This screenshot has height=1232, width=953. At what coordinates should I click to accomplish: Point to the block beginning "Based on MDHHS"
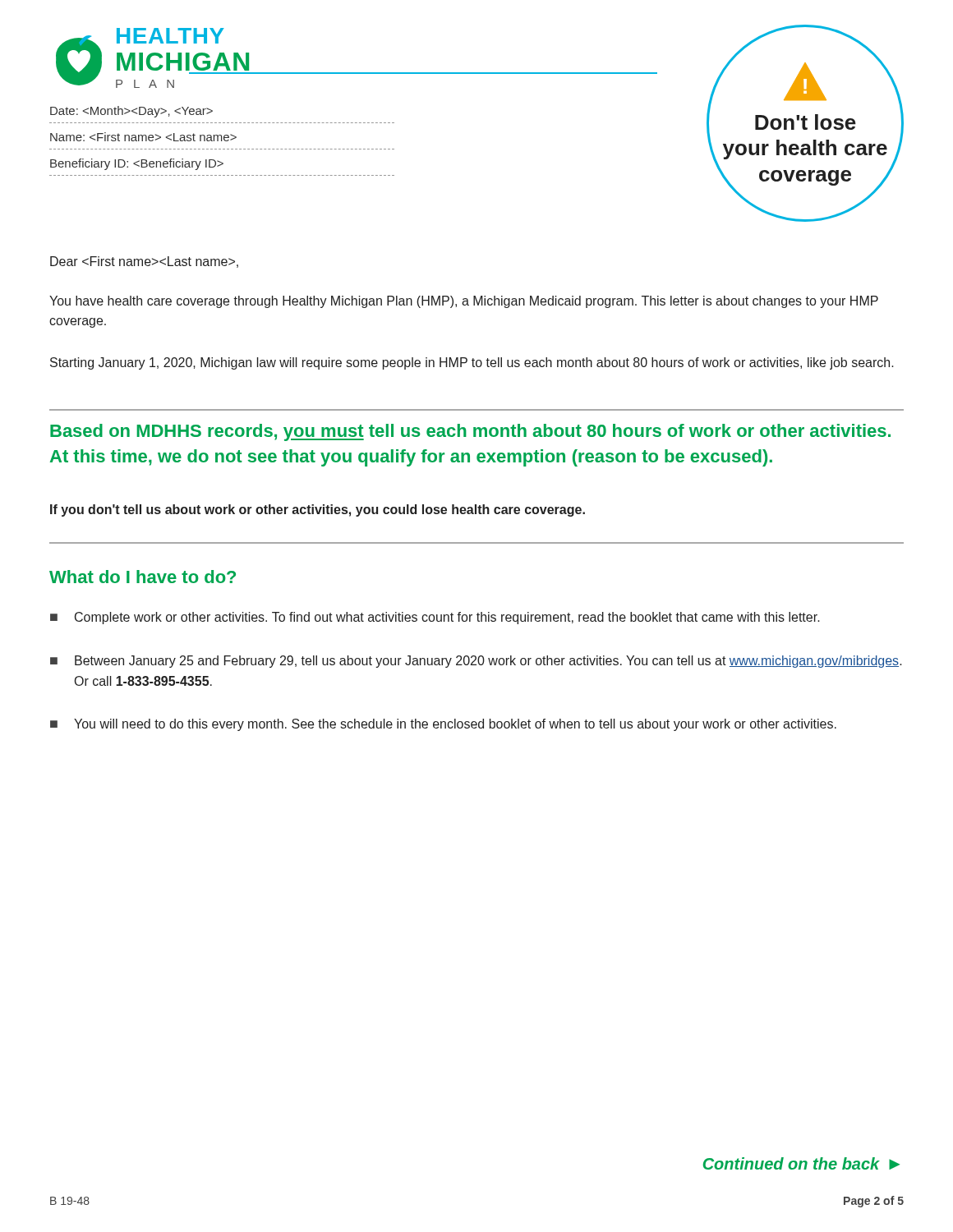point(471,443)
